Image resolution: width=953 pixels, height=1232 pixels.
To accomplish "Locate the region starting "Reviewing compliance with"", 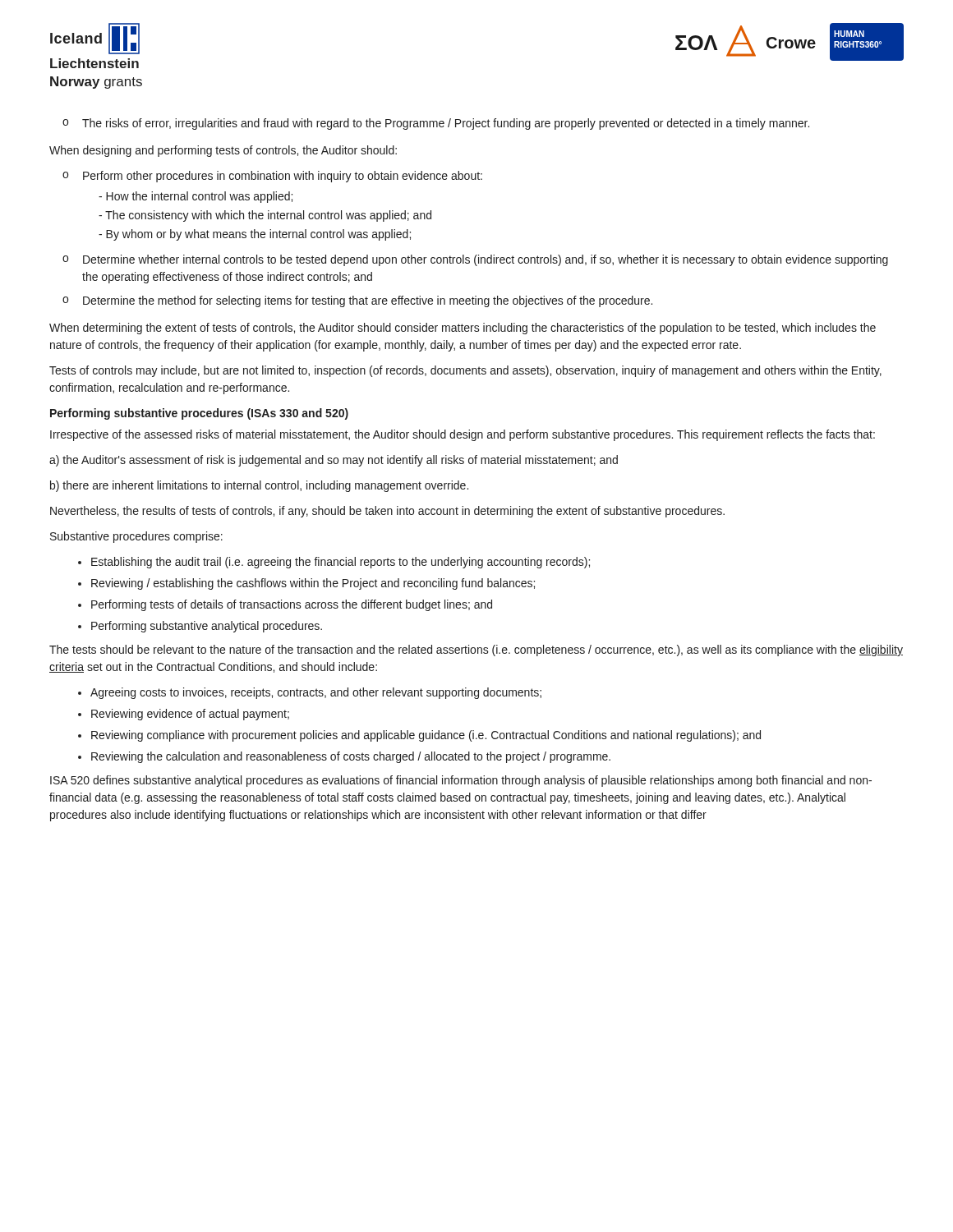I will coord(426,735).
